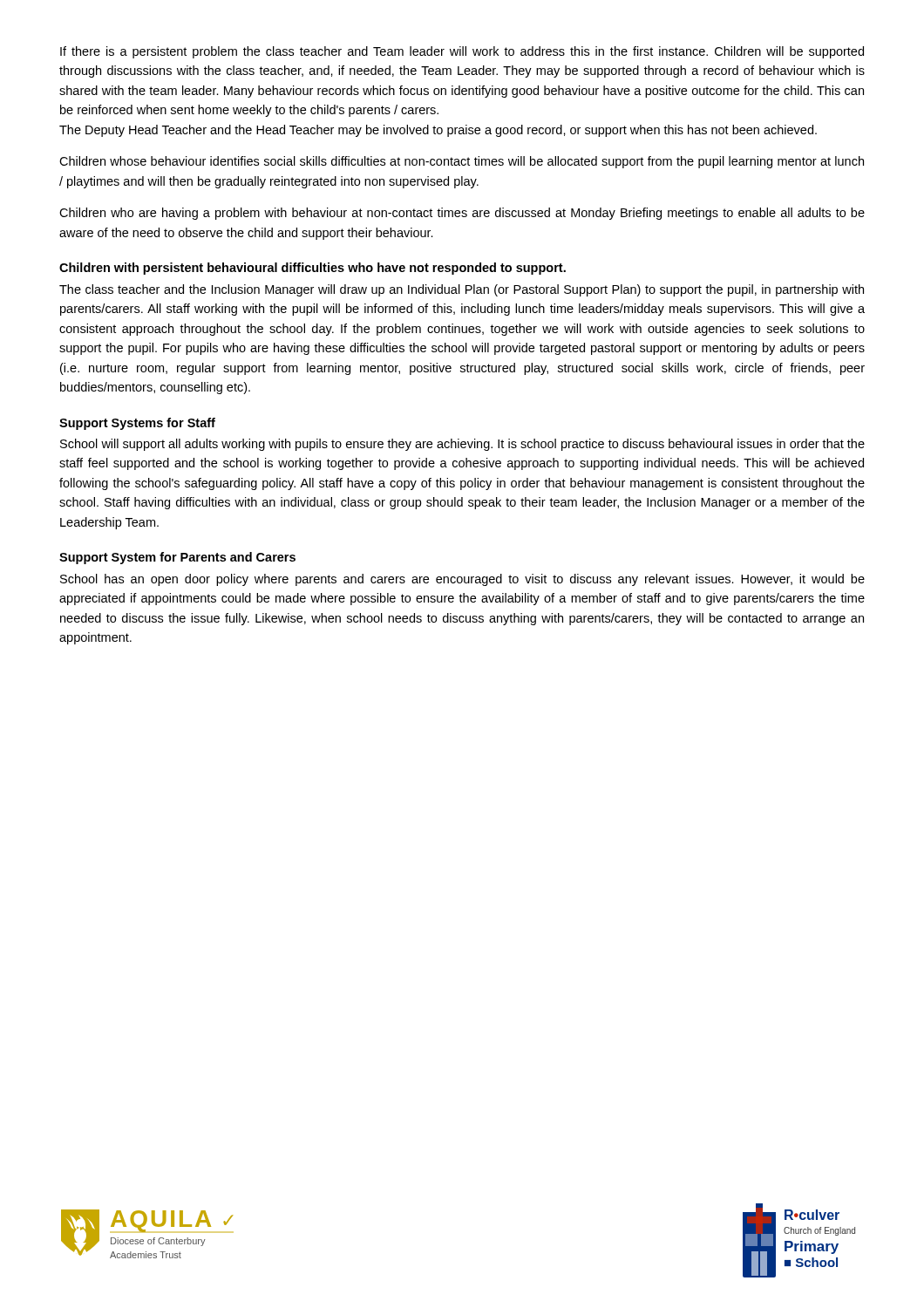924x1308 pixels.
Task: Locate the section header that reads "Support System for Parents and"
Action: pyautogui.click(x=178, y=557)
